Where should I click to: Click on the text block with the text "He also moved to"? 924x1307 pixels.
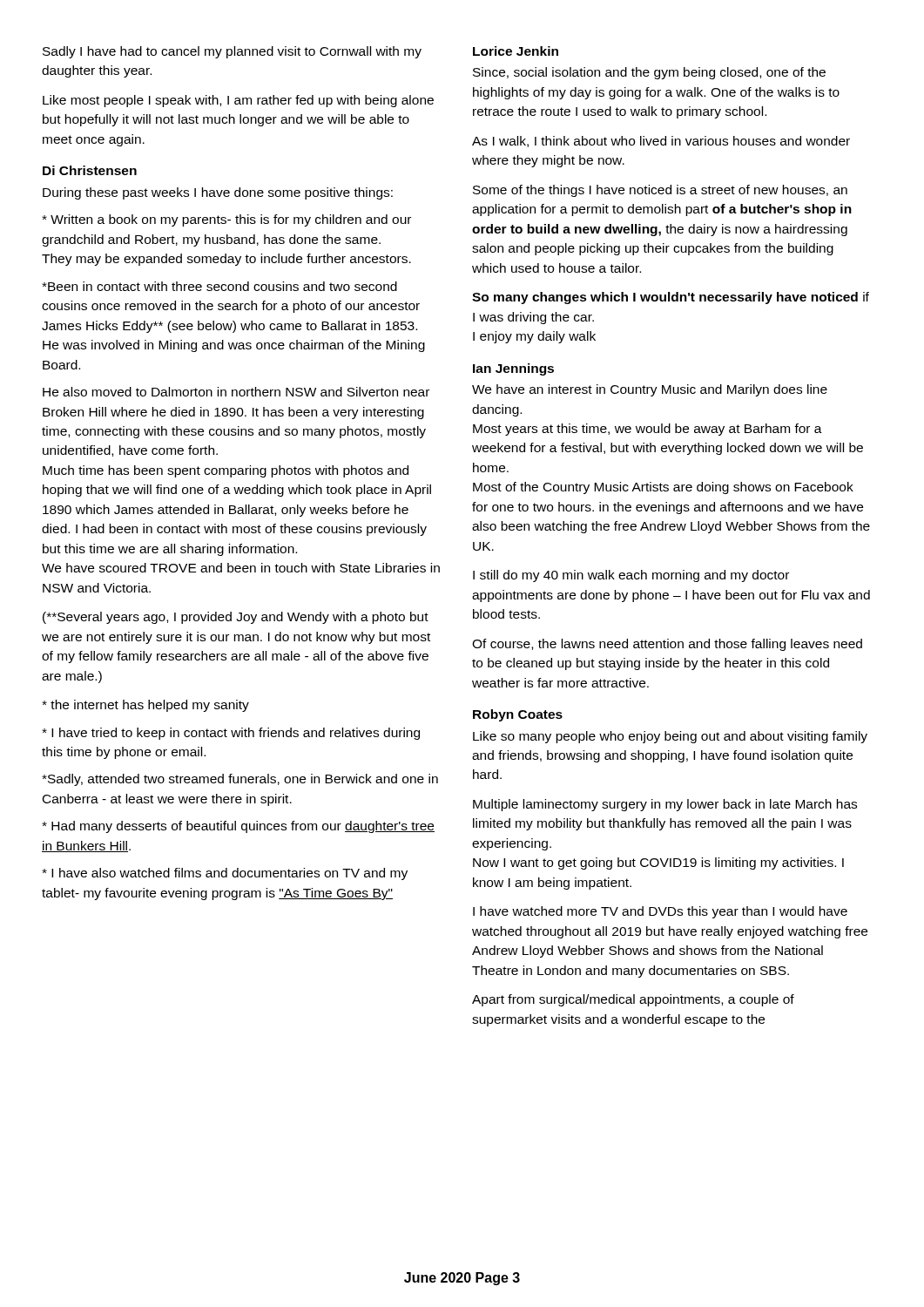pyautogui.click(x=241, y=490)
